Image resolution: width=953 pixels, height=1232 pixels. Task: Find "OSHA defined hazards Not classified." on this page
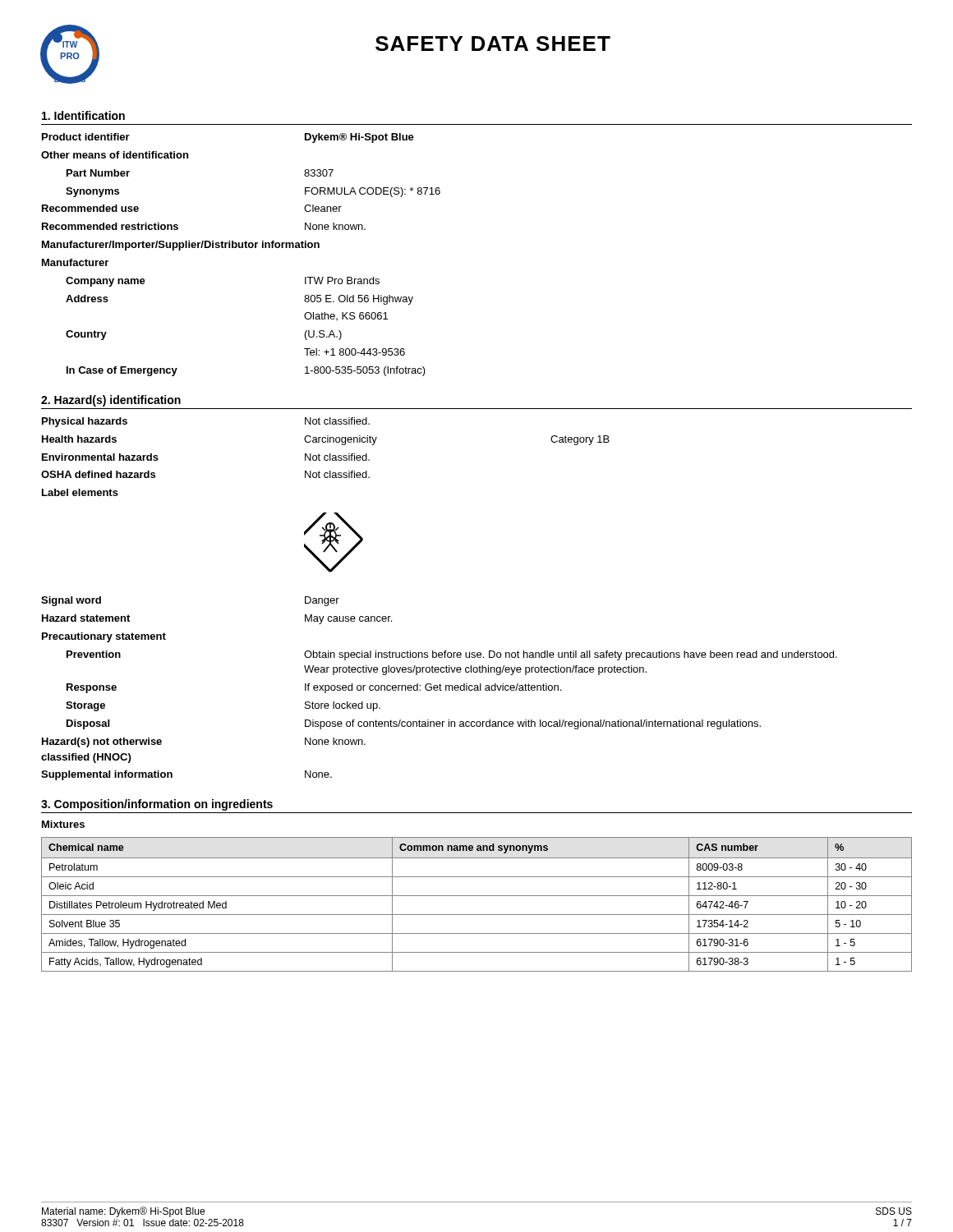tap(97, 473)
